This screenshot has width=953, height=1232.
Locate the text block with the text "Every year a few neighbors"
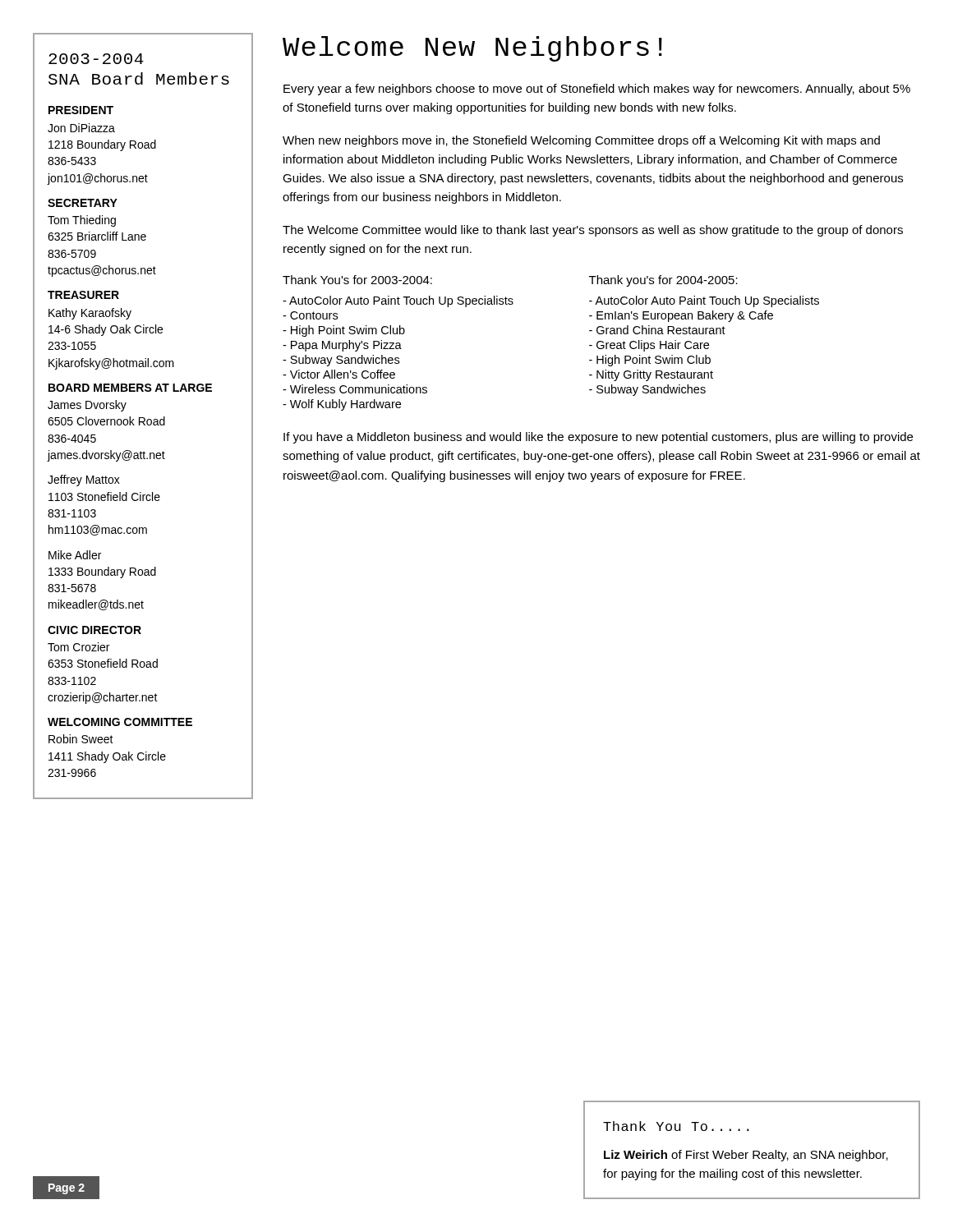[x=597, y=98]
